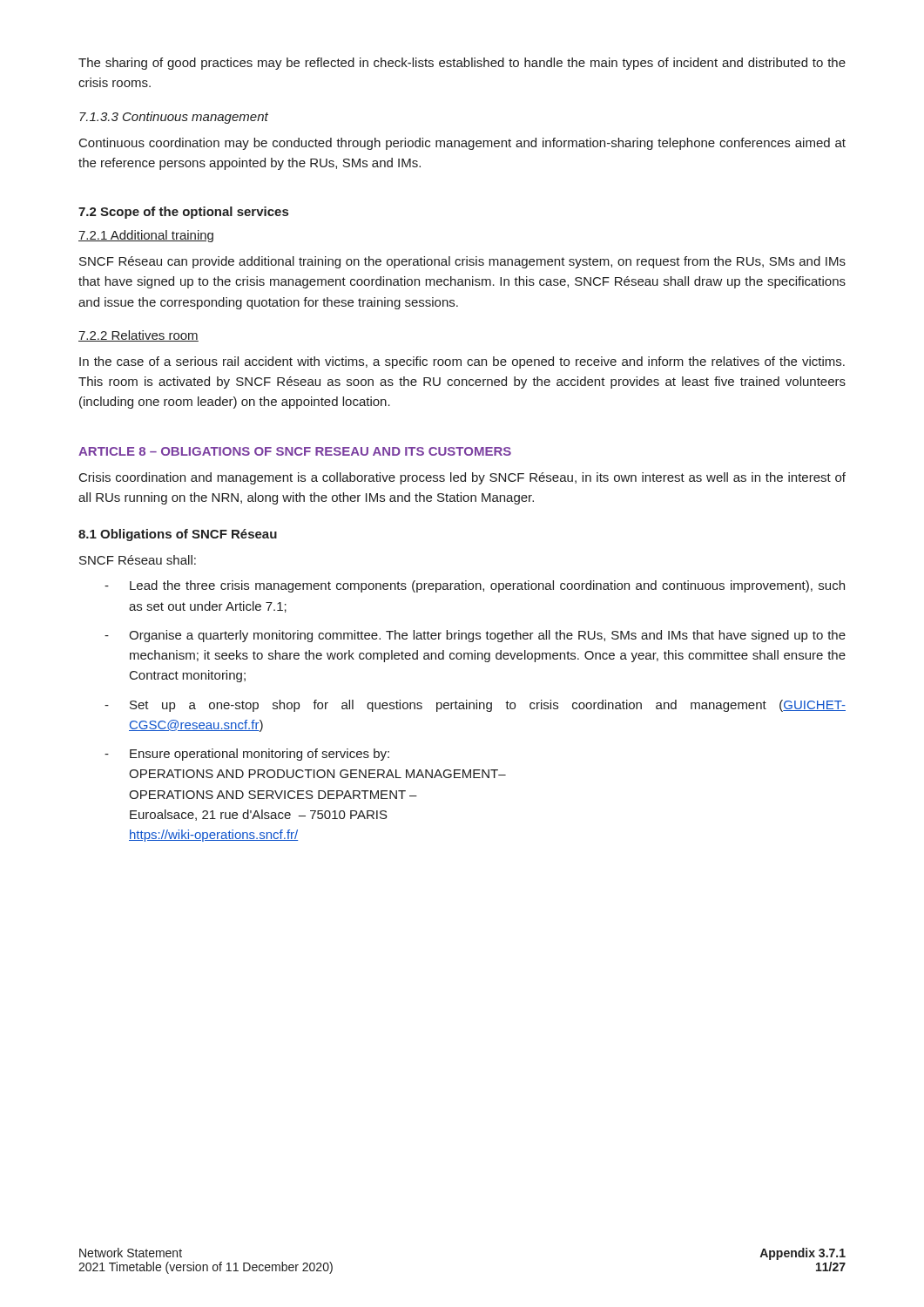Image resolution: width=924 pixels, height=1307 pixels.
Task: Locate the element starting "- Lead the three crisis"
Action: [x=462, y=596]
